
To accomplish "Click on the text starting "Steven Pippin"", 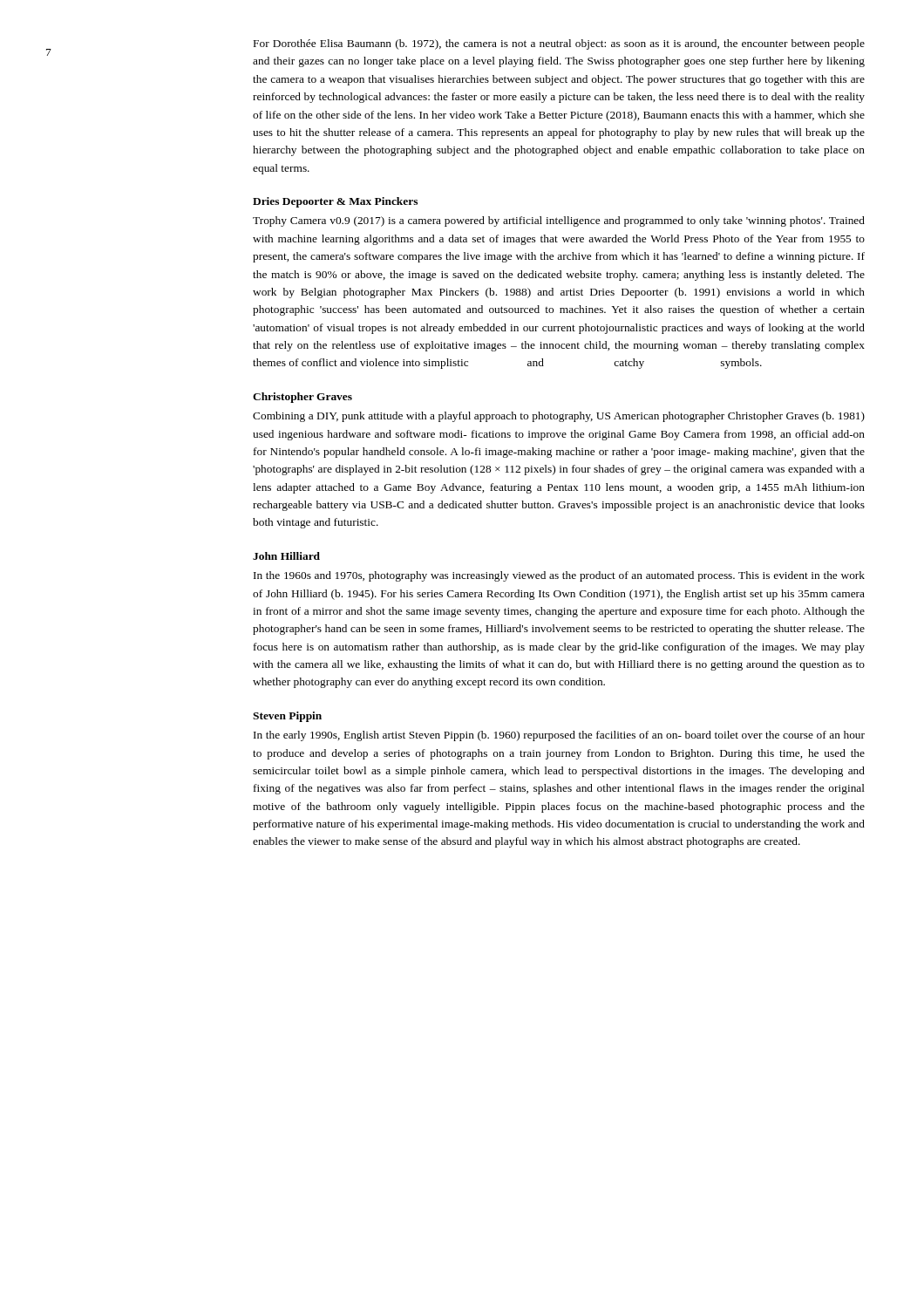I will coord(287,715).
